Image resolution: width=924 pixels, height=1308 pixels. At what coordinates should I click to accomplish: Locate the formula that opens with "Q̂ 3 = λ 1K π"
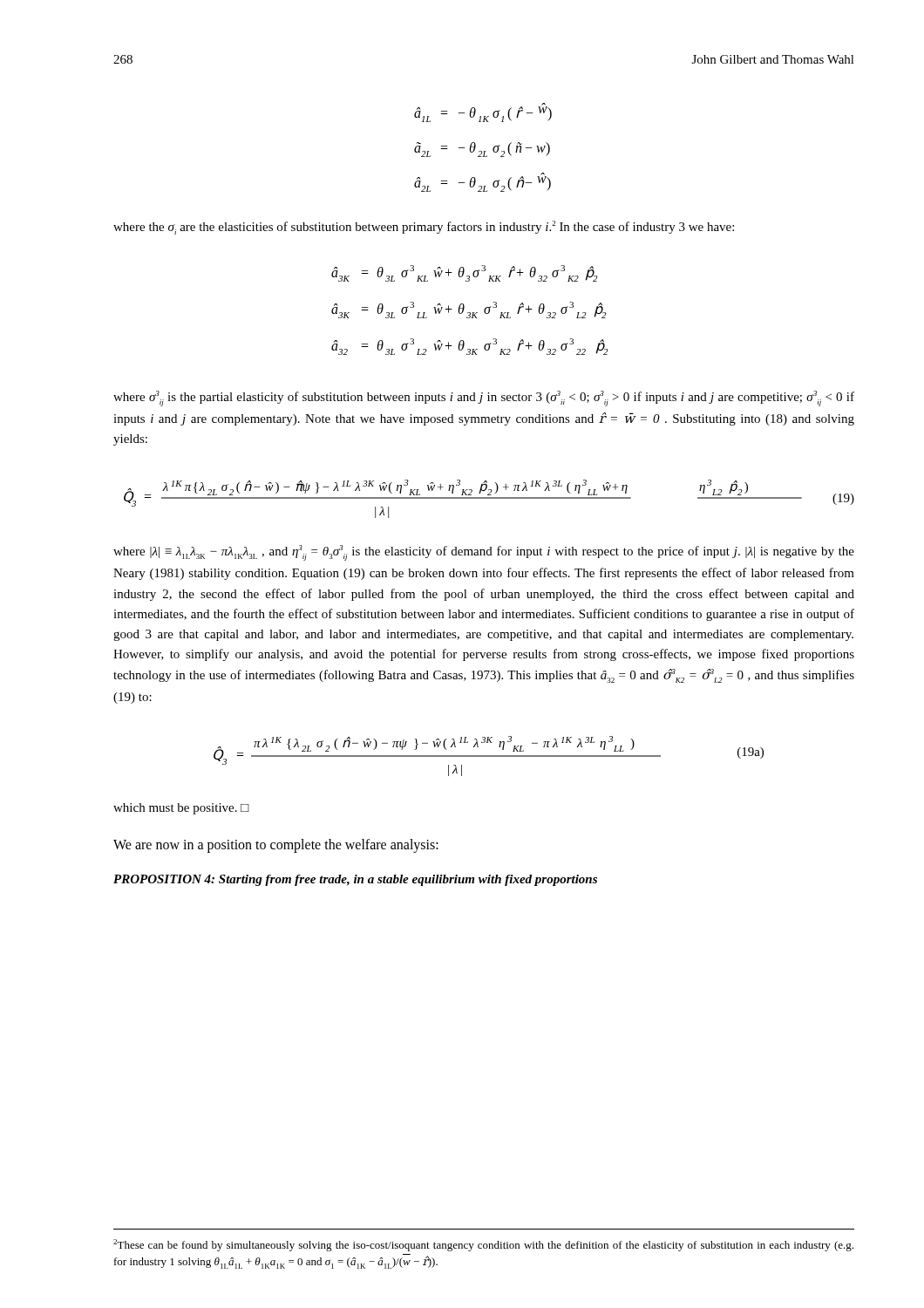(484, 496)
